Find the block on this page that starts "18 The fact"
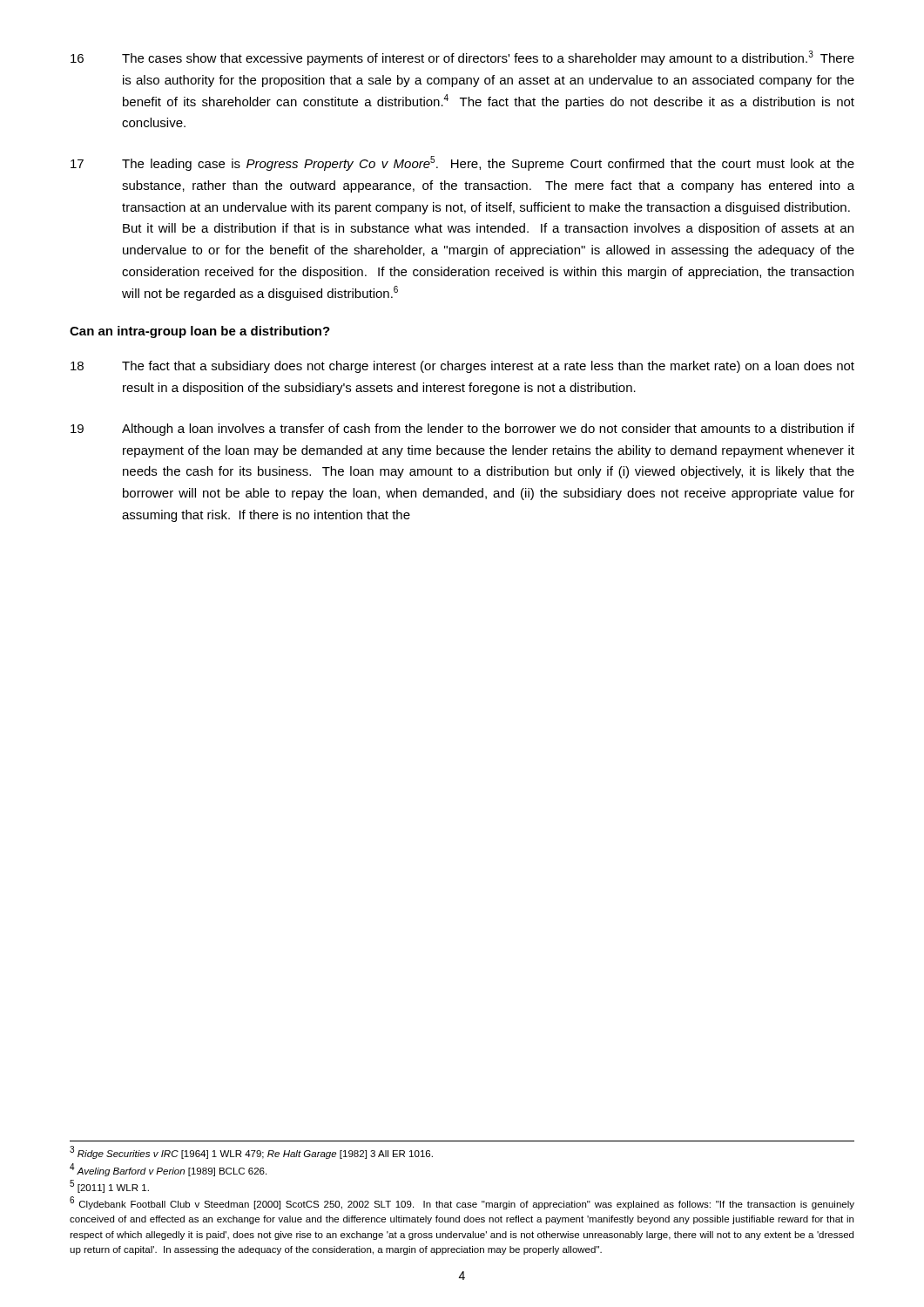Image resolution: width=924 pixels, height=1307 pixels. point(462,377)
